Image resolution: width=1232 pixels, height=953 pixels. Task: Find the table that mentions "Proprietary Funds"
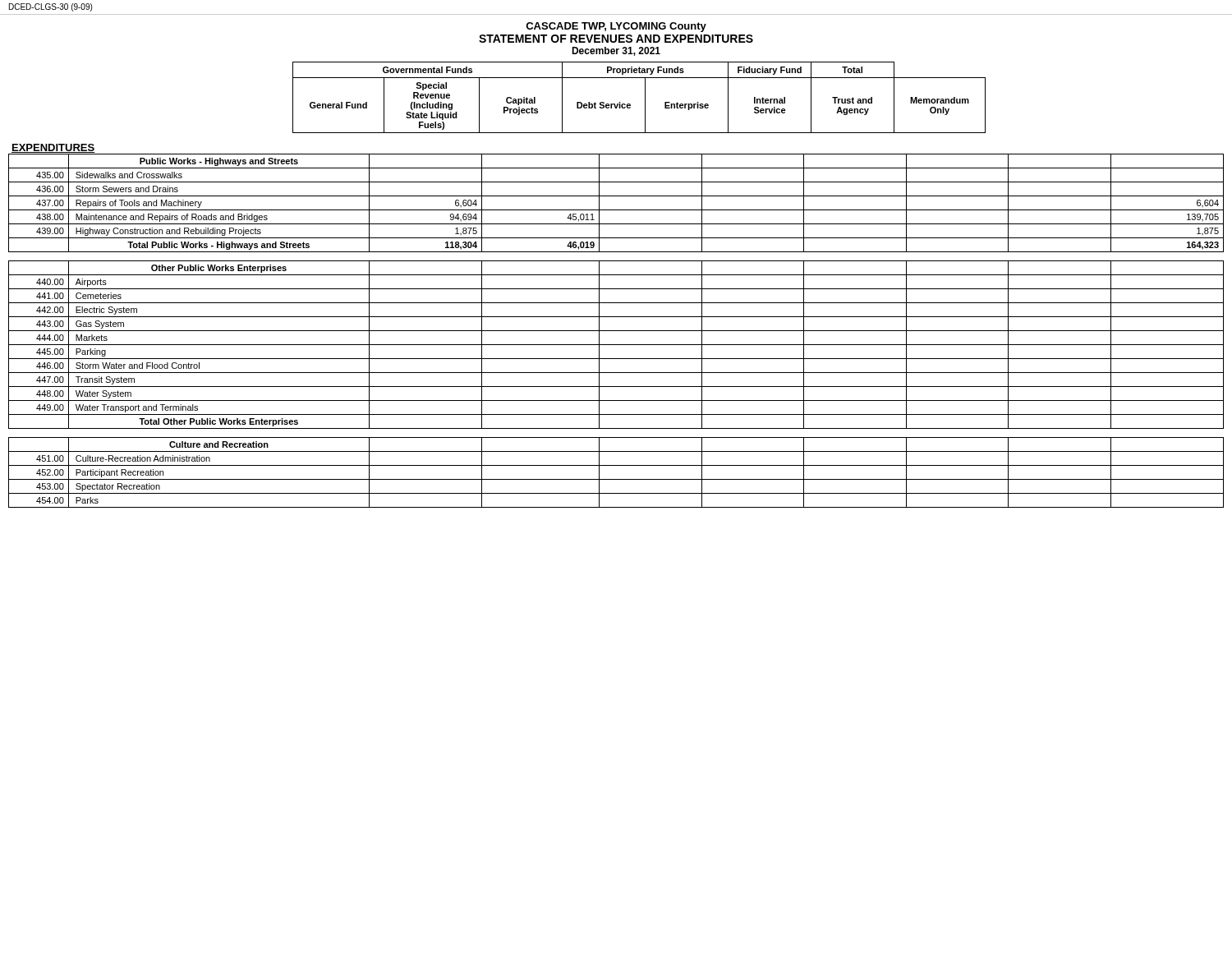tap(616, 97)
